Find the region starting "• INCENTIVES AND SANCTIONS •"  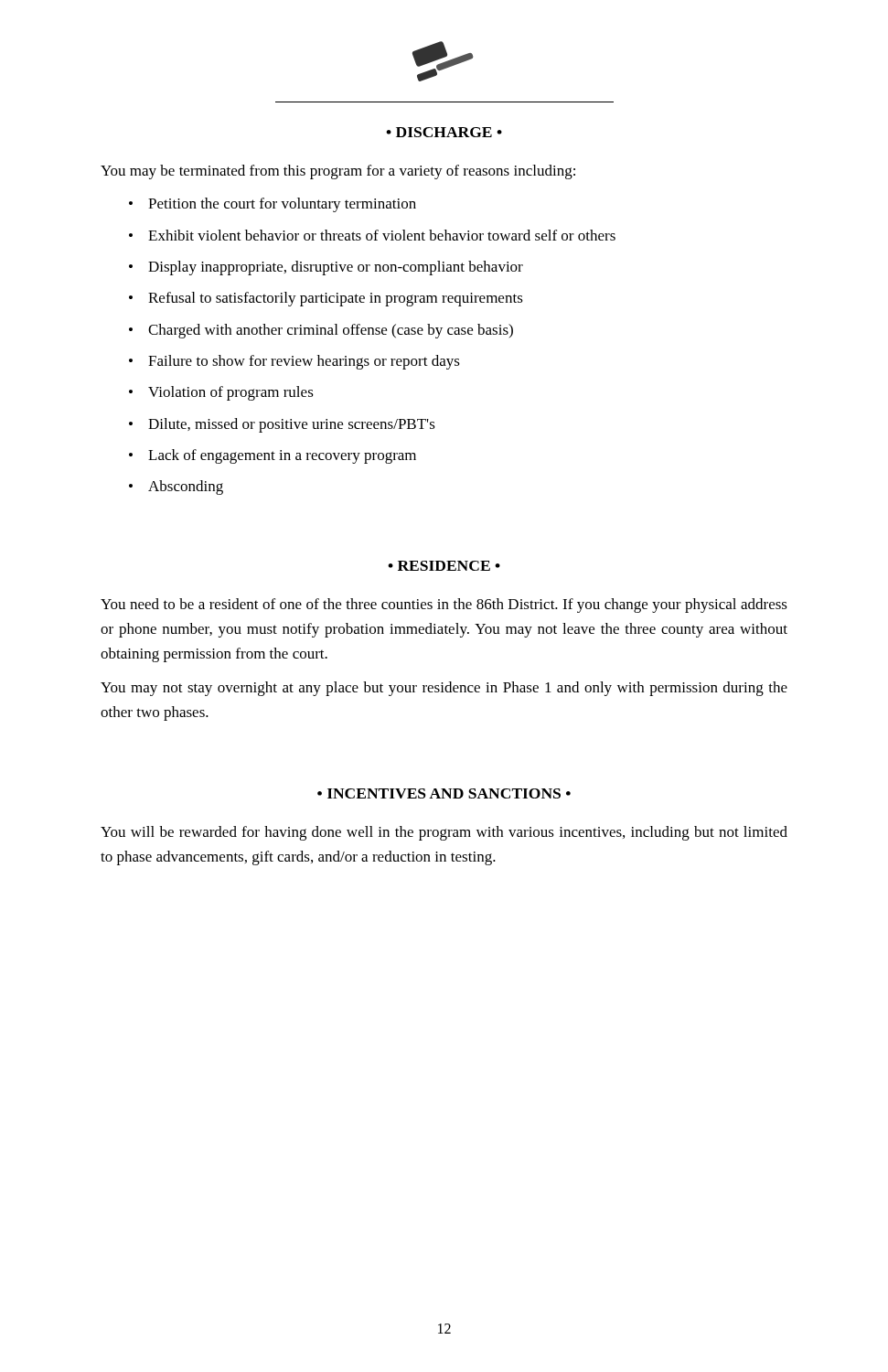click(x=444, y=793)
